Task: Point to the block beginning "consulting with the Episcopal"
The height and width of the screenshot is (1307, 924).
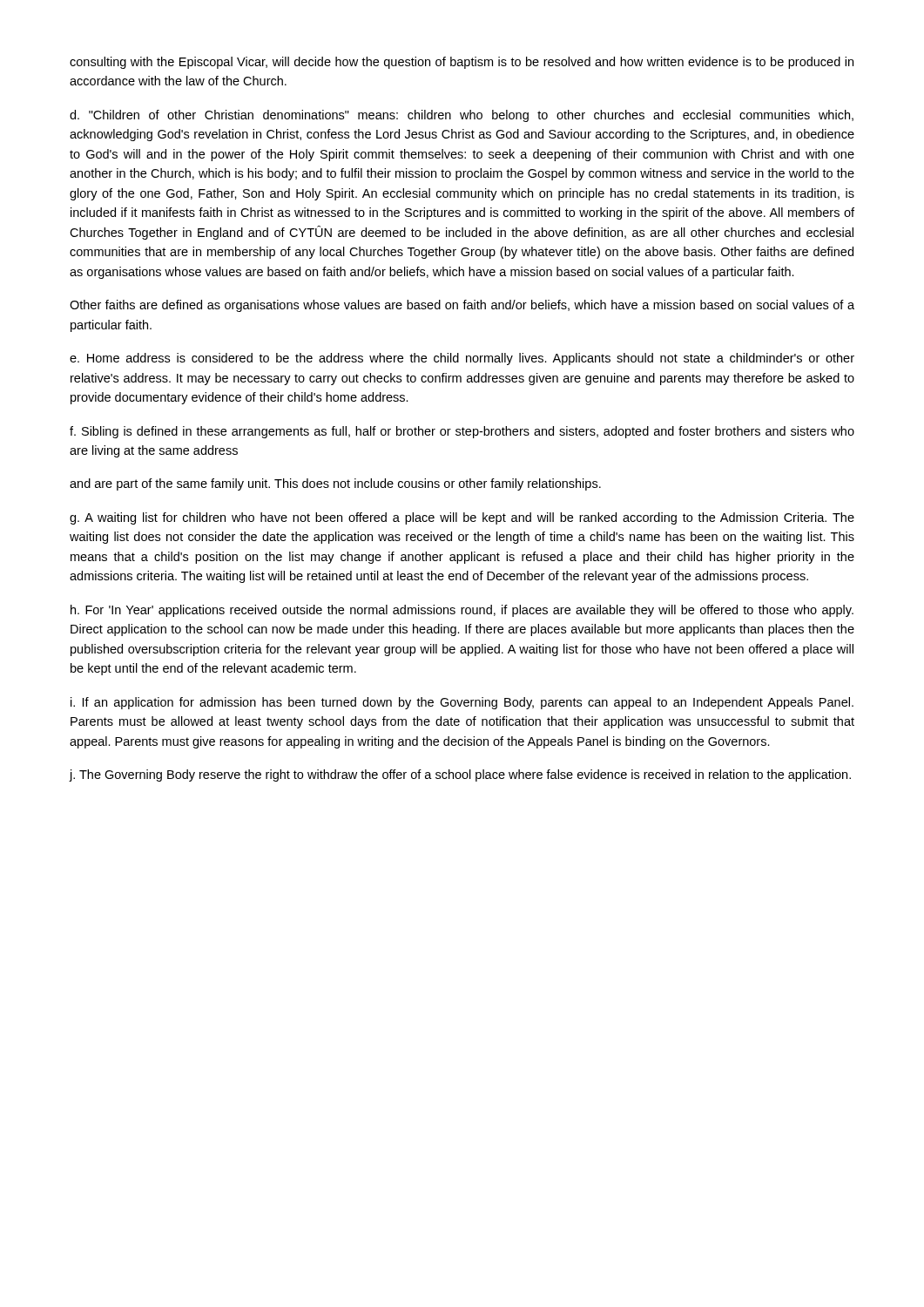Action: (x=462, y=72)
